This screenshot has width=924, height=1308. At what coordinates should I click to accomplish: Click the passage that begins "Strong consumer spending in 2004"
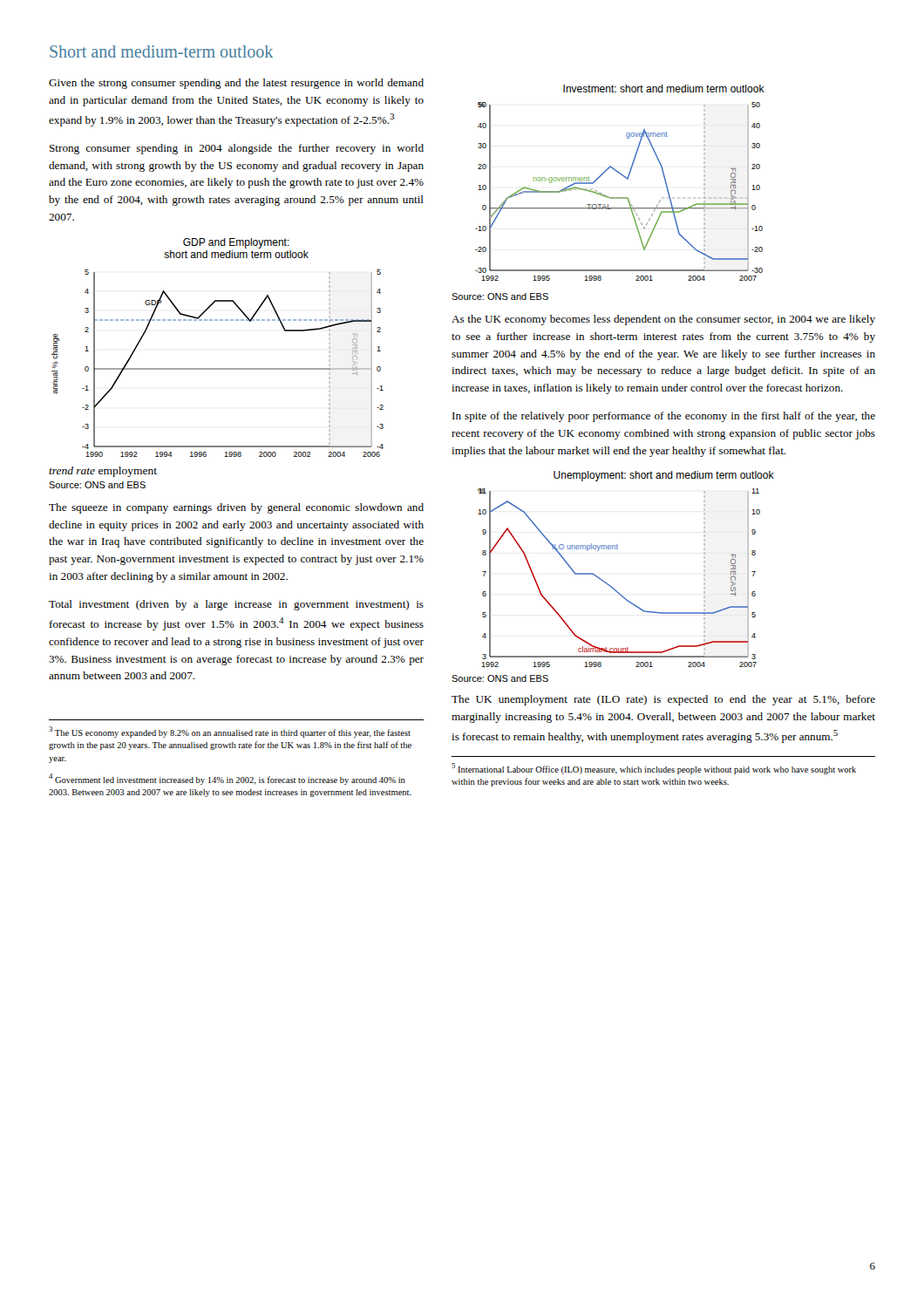(236, 182)
